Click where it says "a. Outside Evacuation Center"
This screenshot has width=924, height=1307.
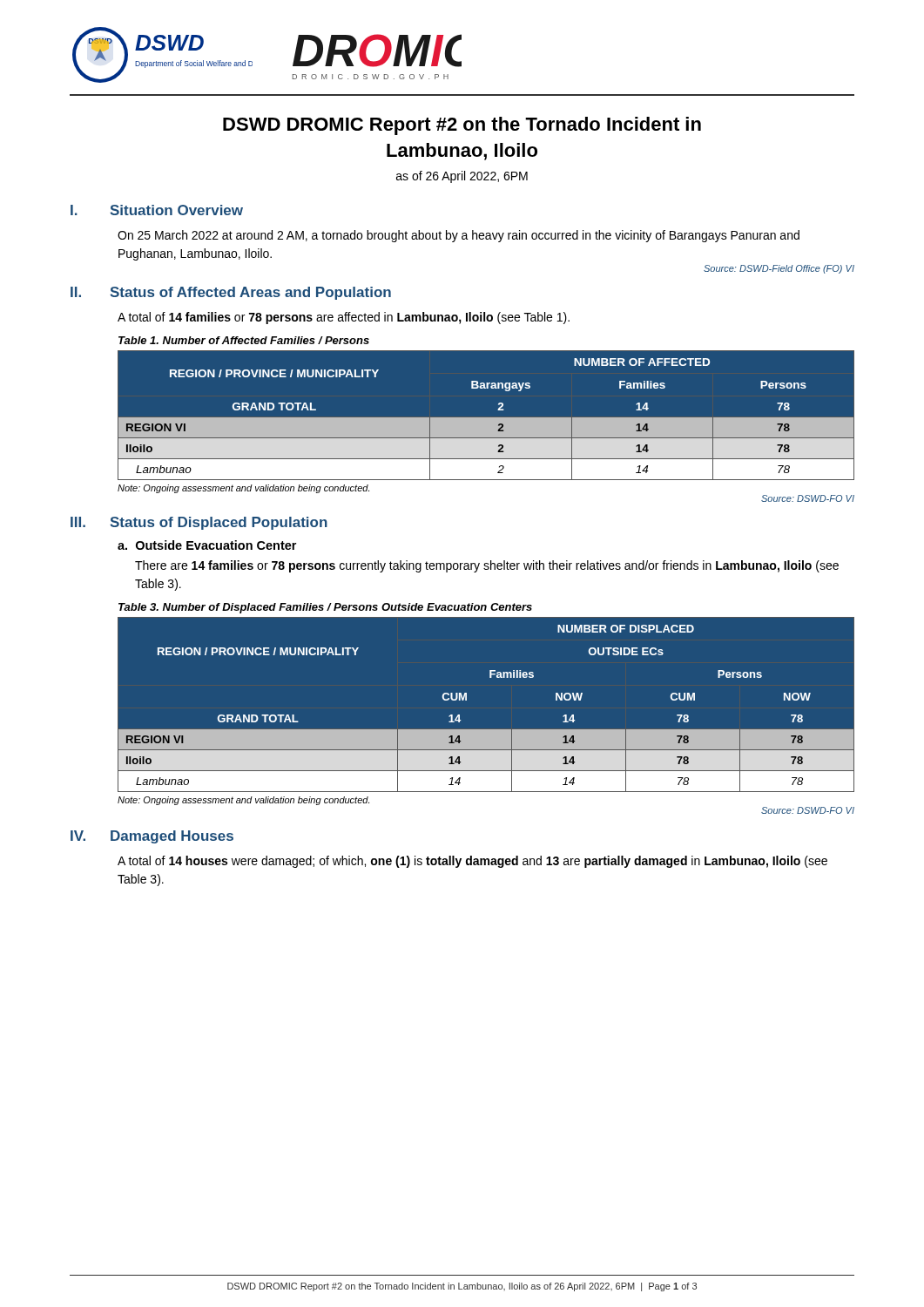click(207, 546)
